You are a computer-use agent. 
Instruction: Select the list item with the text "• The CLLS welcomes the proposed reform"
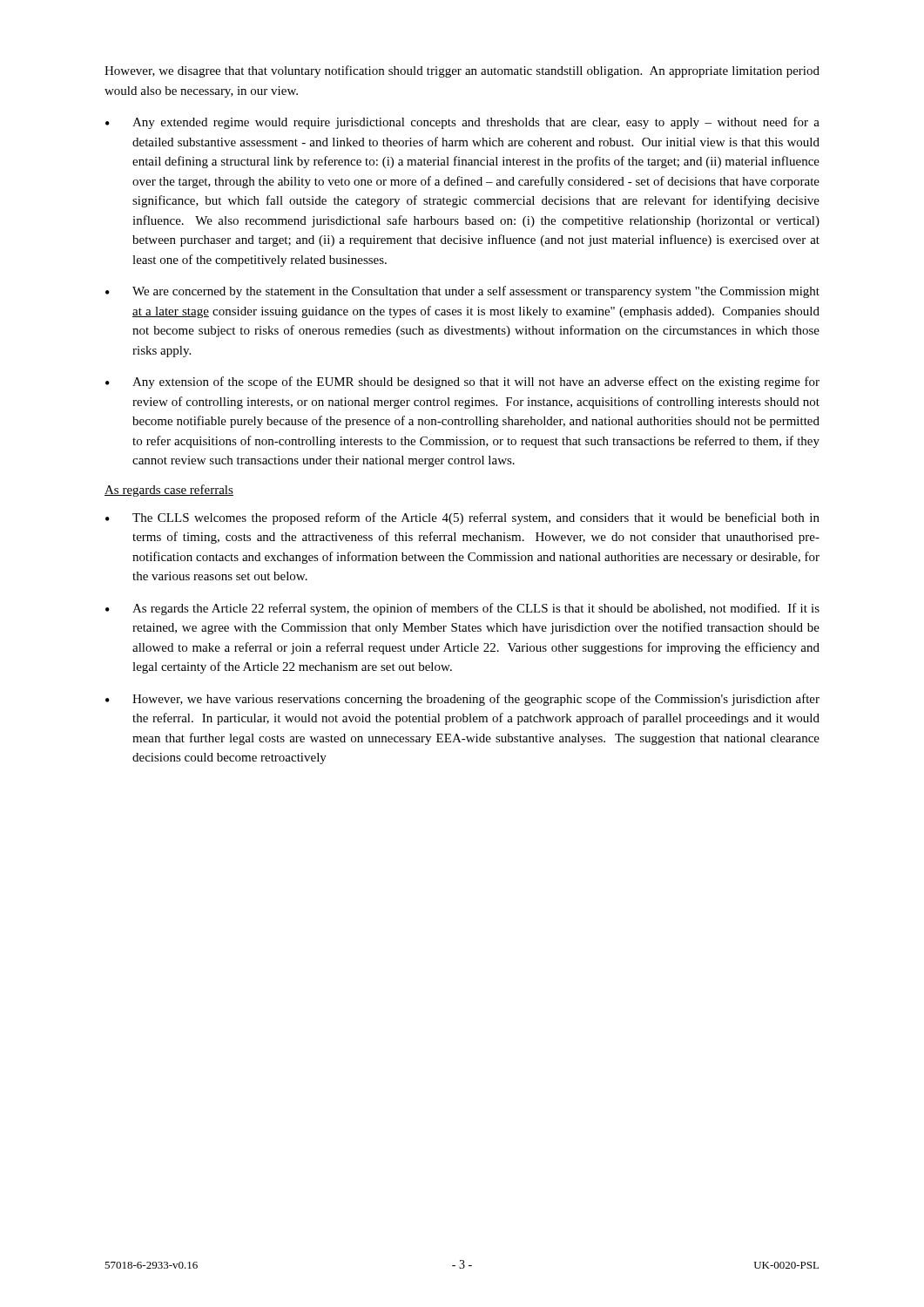click(462, 547)
